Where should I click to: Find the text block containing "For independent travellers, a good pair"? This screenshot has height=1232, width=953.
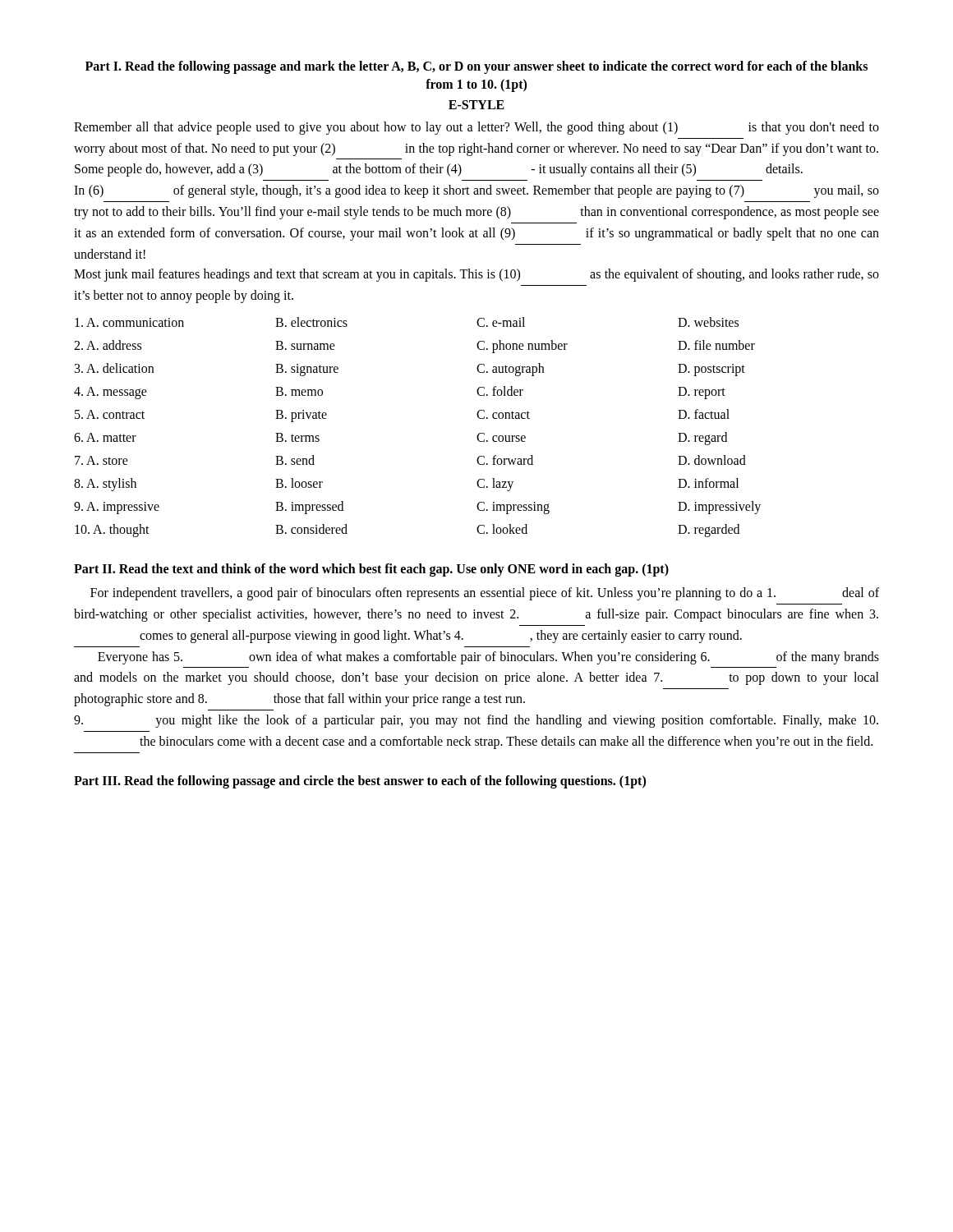pyautogui.click(x=476, y=668)
